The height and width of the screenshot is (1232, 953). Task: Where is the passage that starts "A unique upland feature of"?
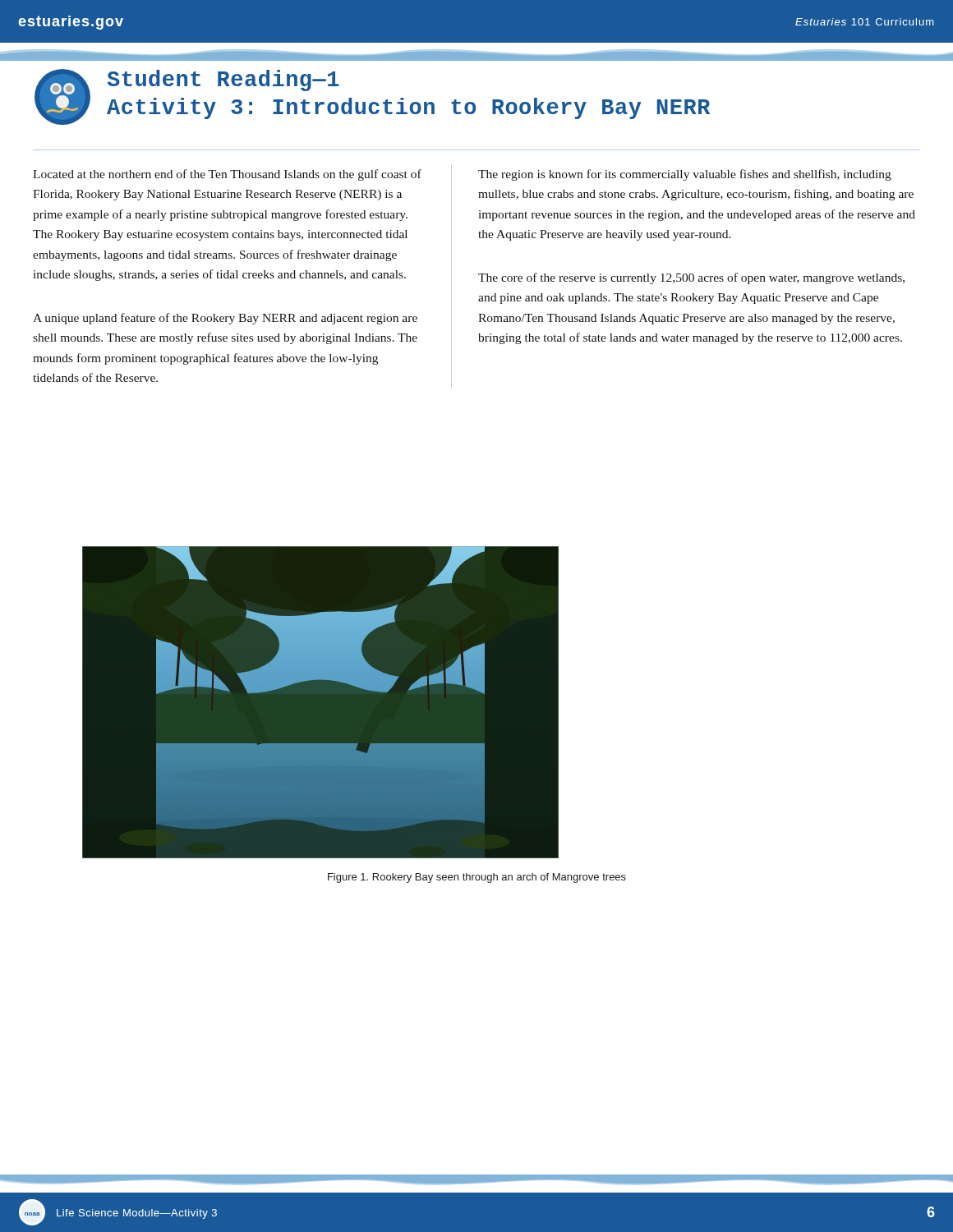225,347
